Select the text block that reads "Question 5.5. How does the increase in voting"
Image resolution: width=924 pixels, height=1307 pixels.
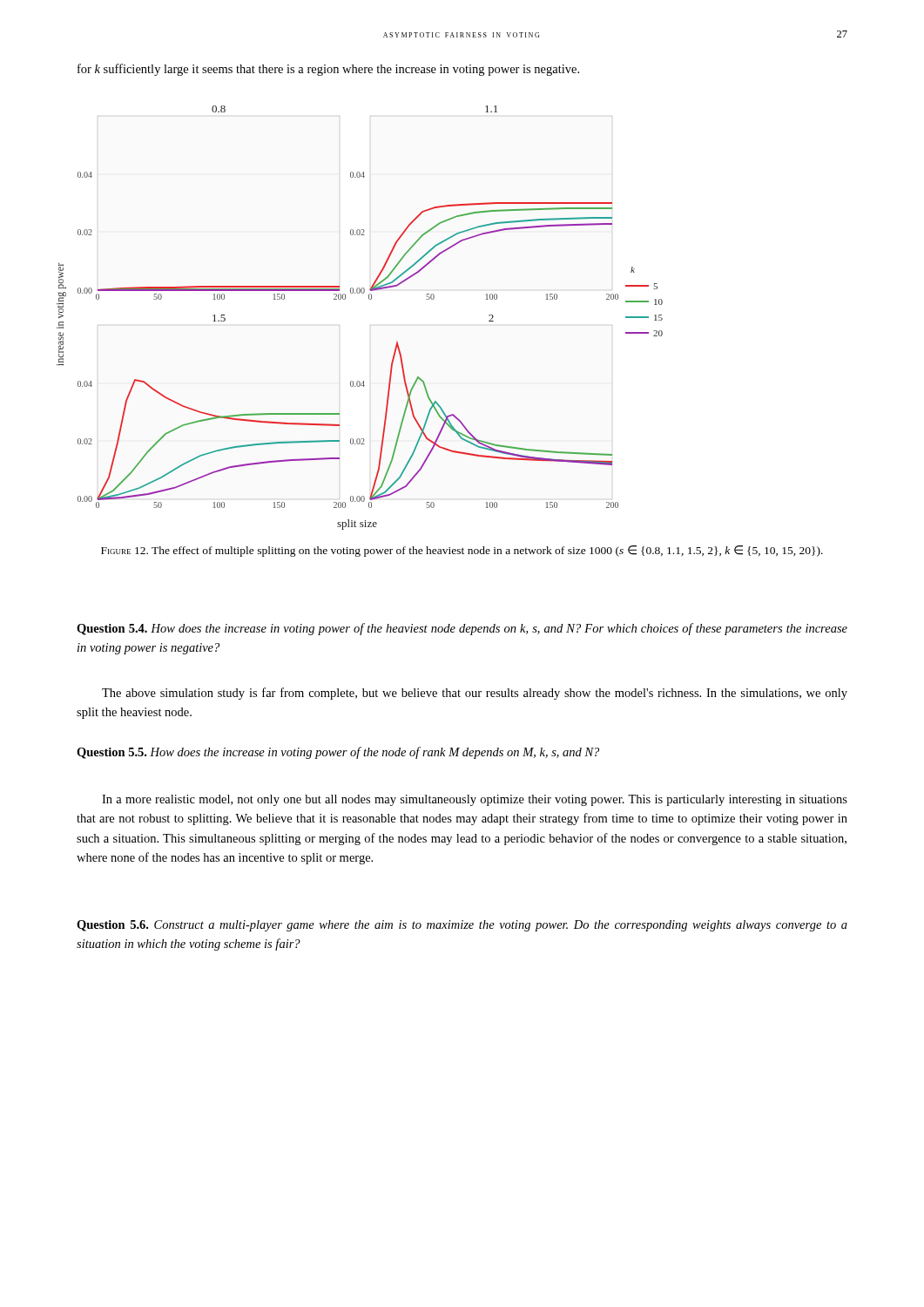coord(338,752)
